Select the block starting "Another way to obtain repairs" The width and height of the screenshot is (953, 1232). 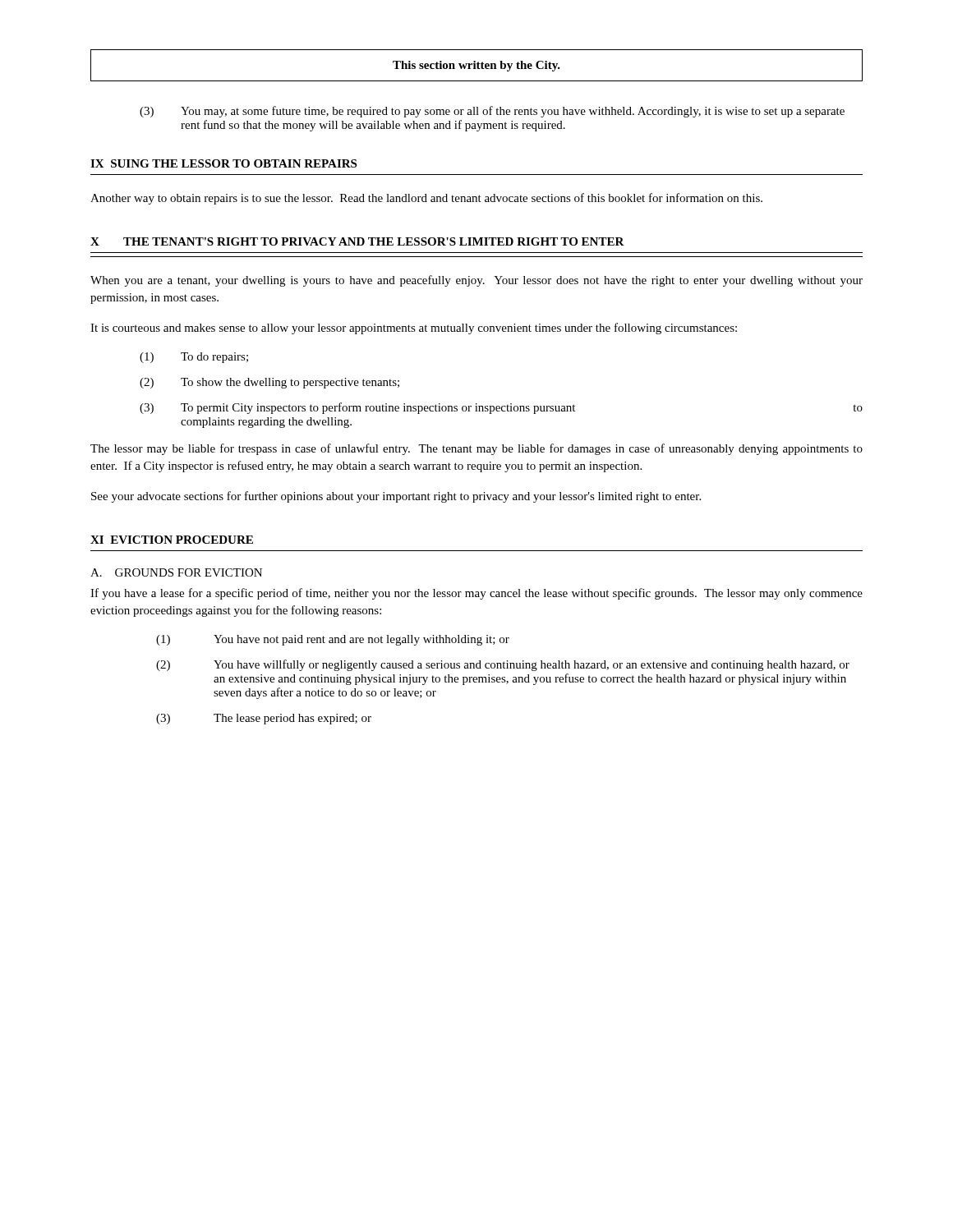click(x=476, y=198)
